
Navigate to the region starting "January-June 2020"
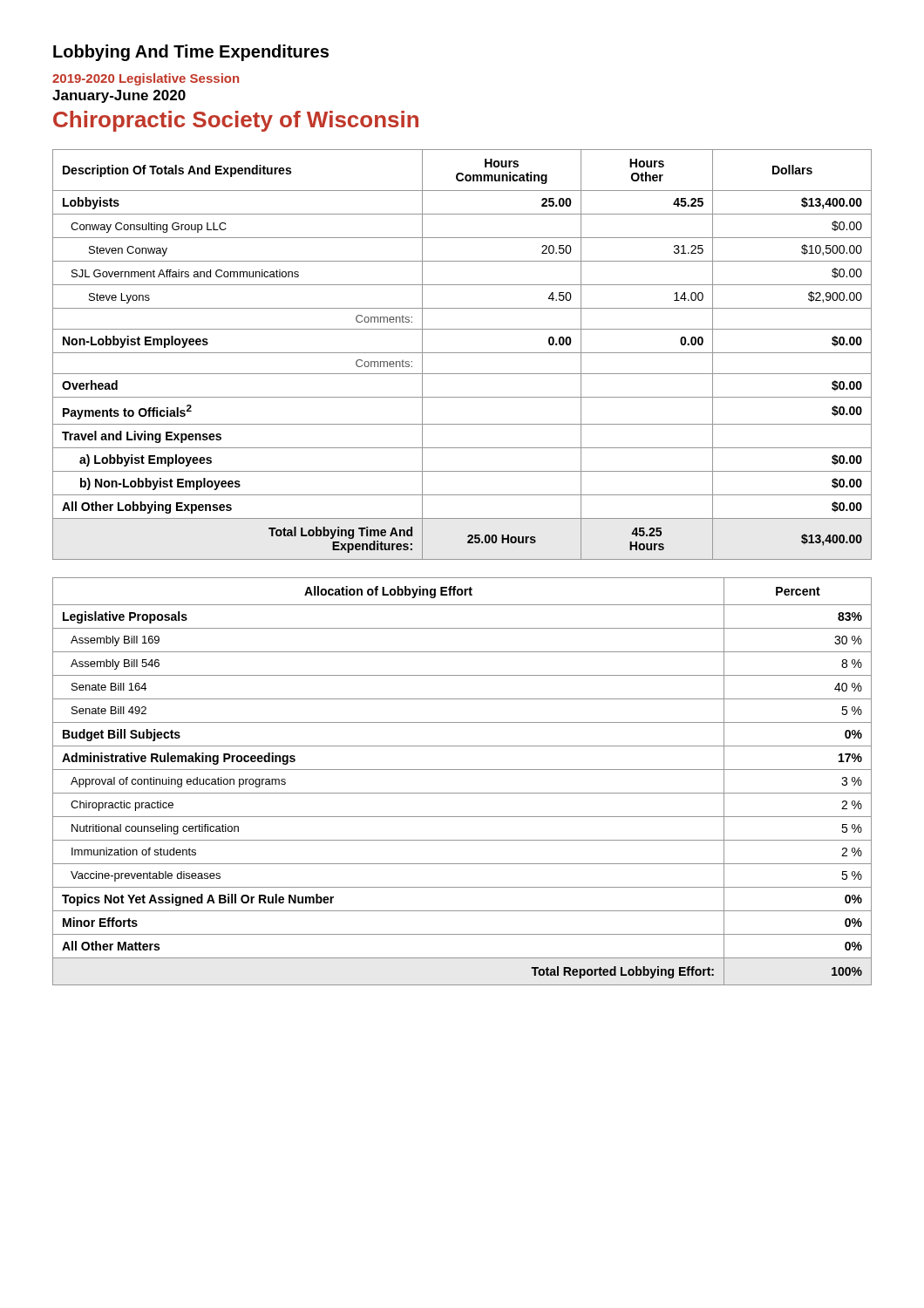tap(119, 95)
